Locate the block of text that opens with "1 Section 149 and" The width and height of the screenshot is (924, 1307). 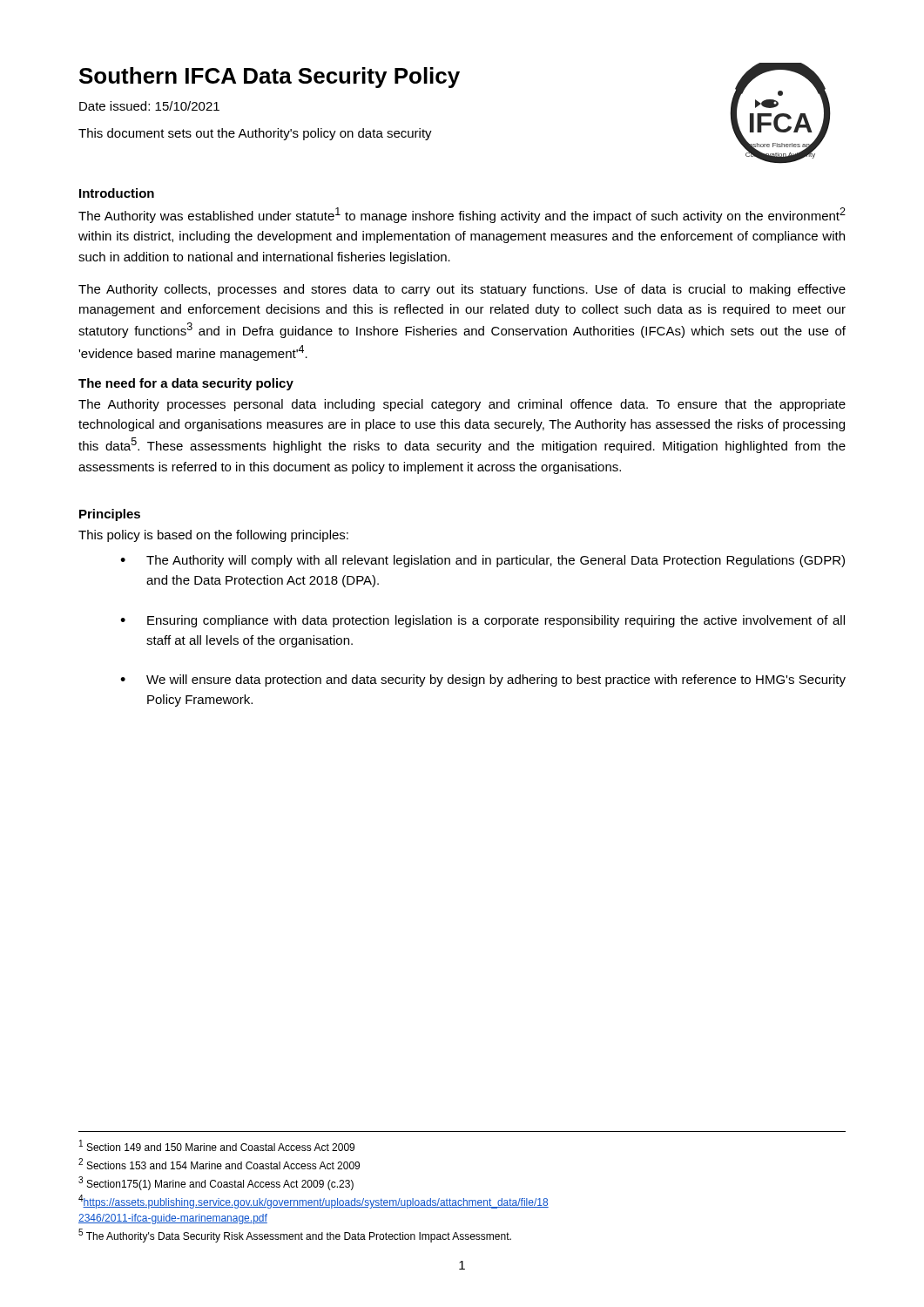[217, 1146]
